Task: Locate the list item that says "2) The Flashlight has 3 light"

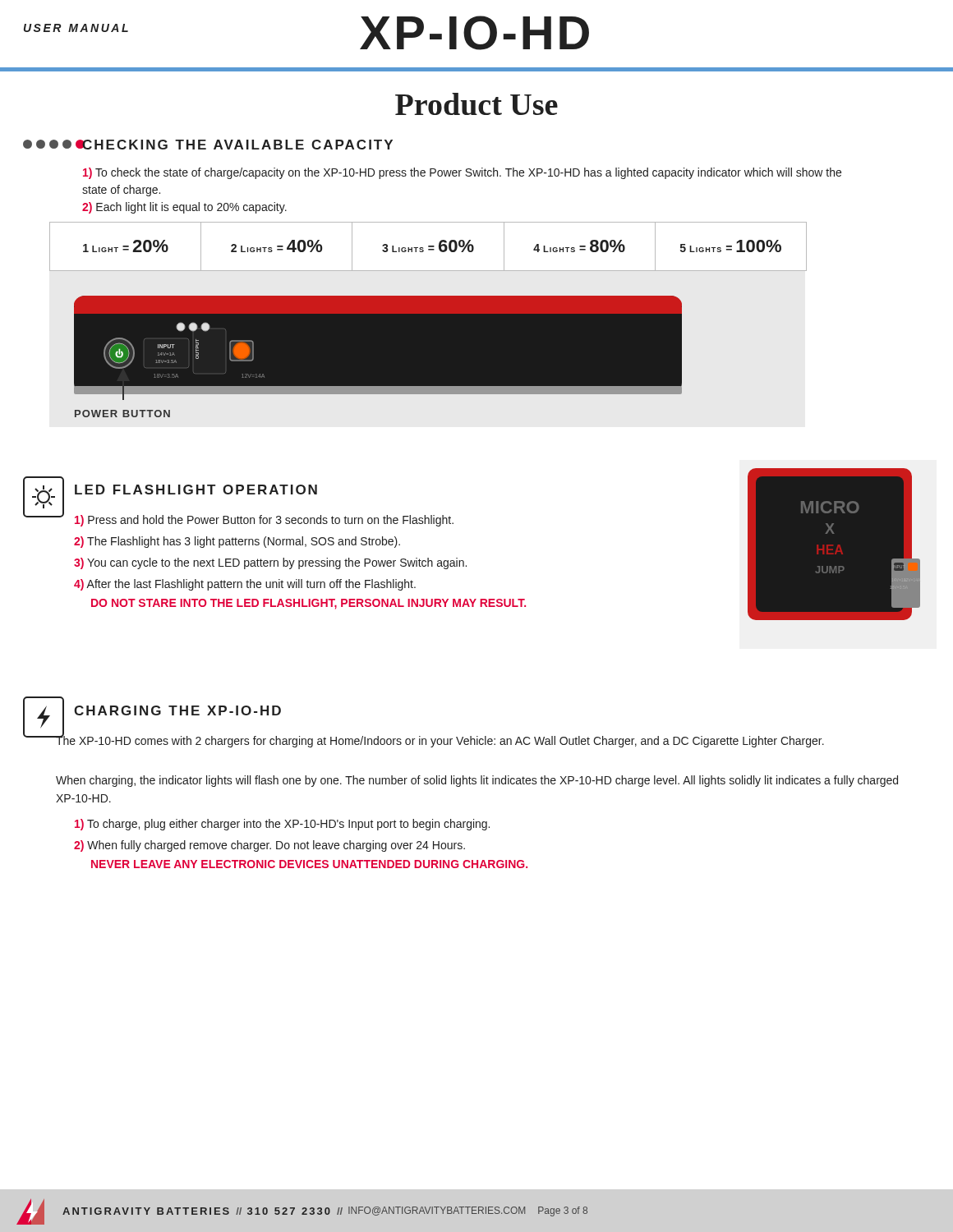Action: [237, 541]
